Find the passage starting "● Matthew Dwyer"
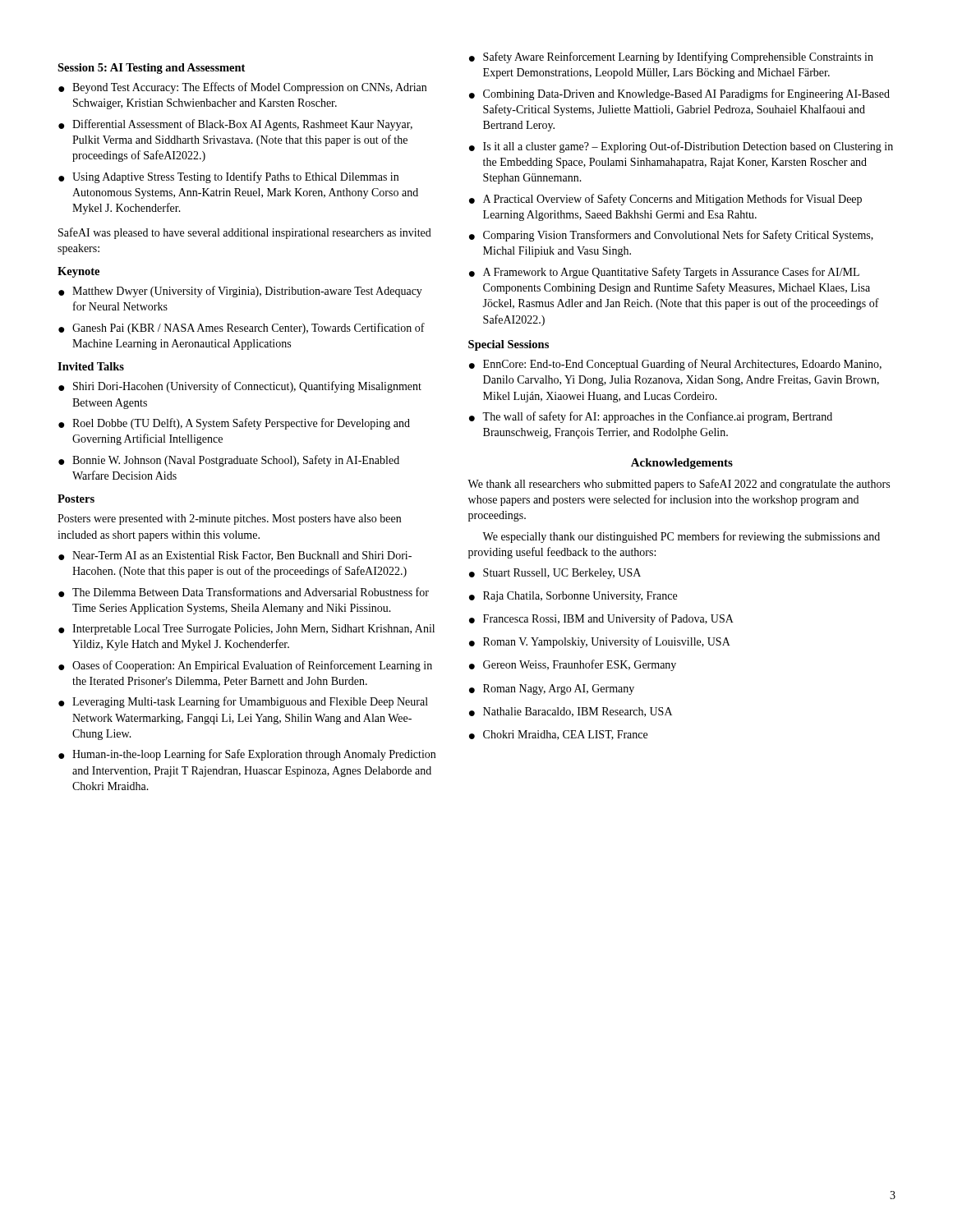Image resolution: width=953 pixels, height=1232 pixels. pyautogui.click(x=247, y=299)
